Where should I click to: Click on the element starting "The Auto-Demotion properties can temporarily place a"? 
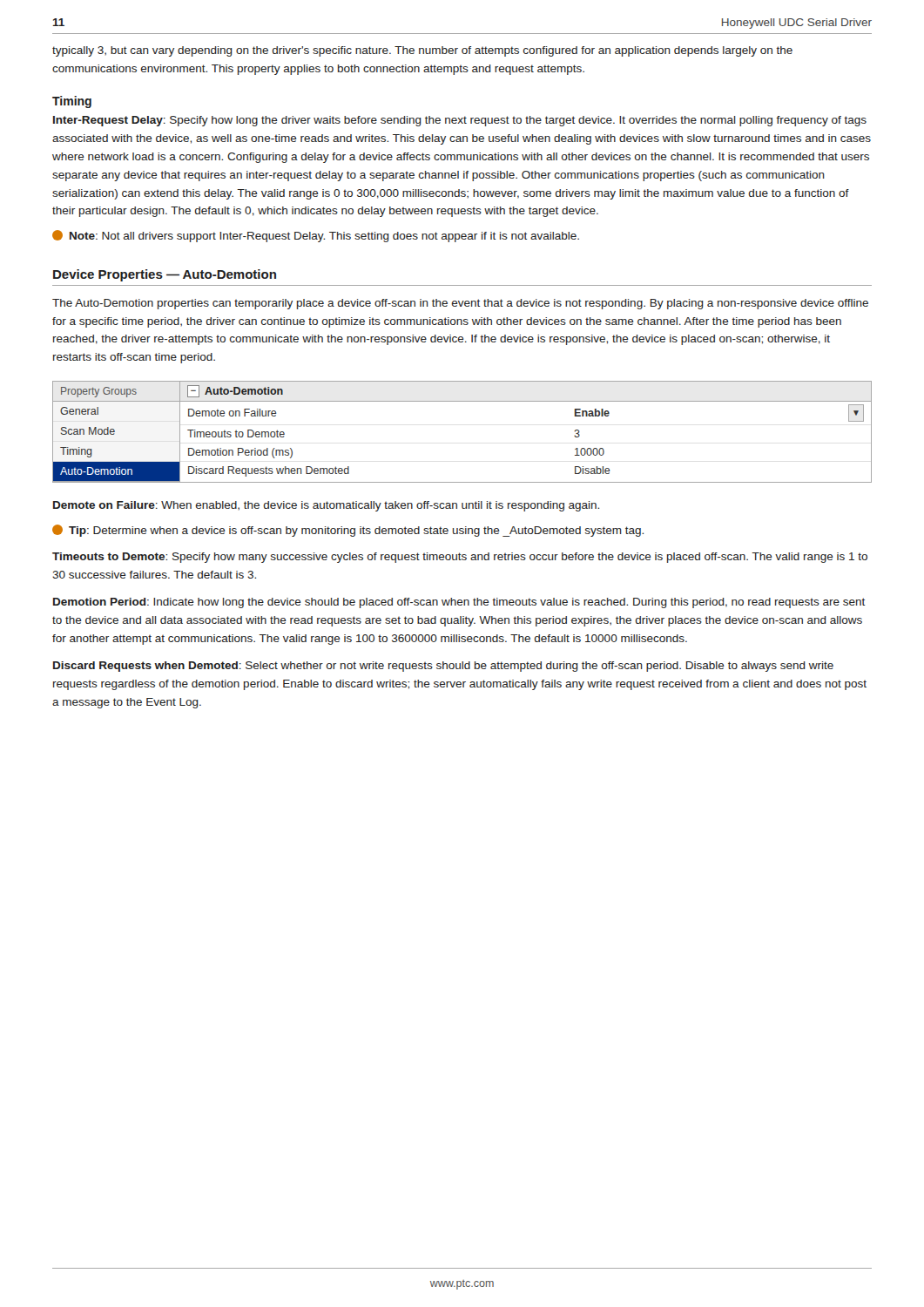click(x=462, y=331)
